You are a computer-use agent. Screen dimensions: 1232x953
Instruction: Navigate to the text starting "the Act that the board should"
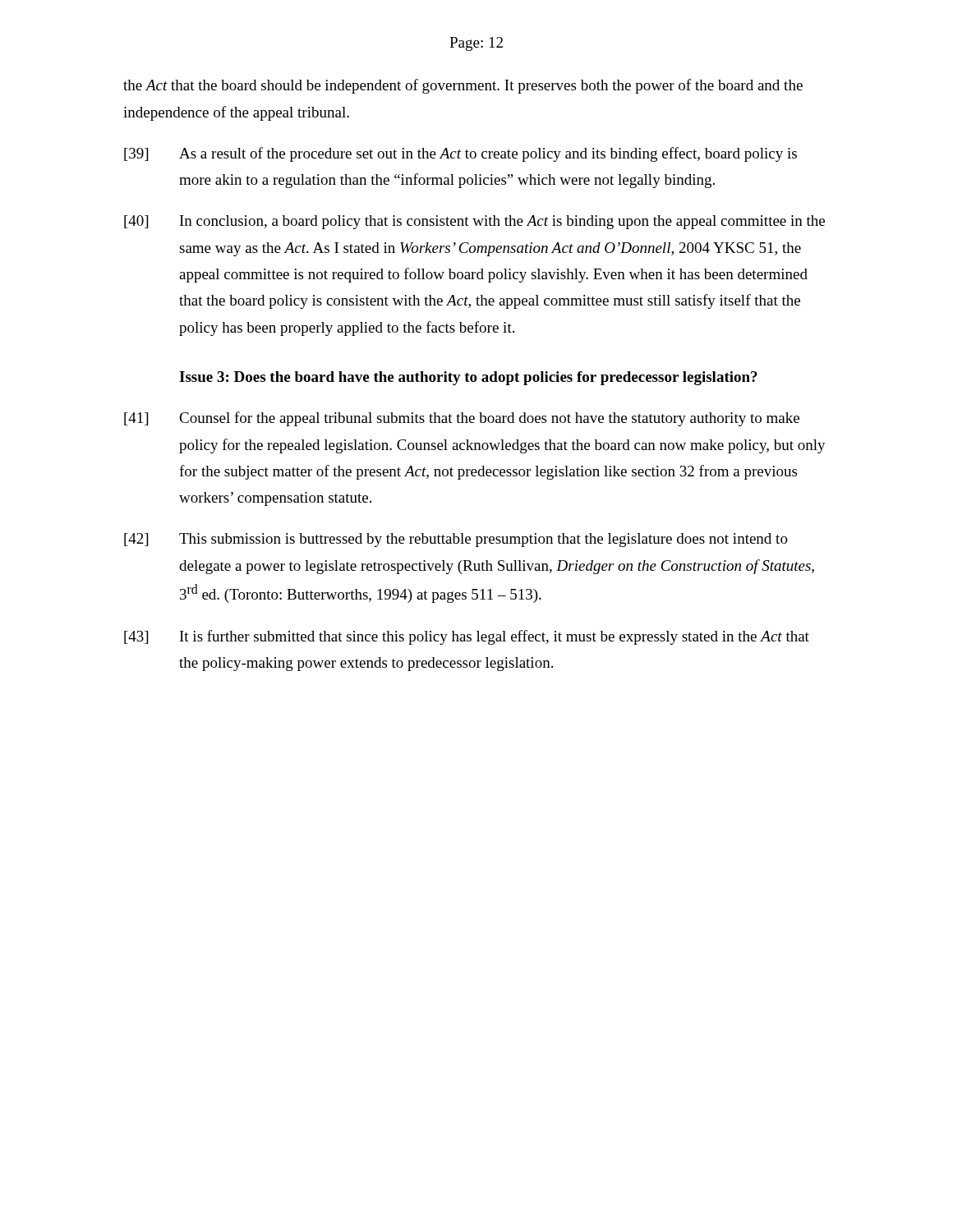463,98
